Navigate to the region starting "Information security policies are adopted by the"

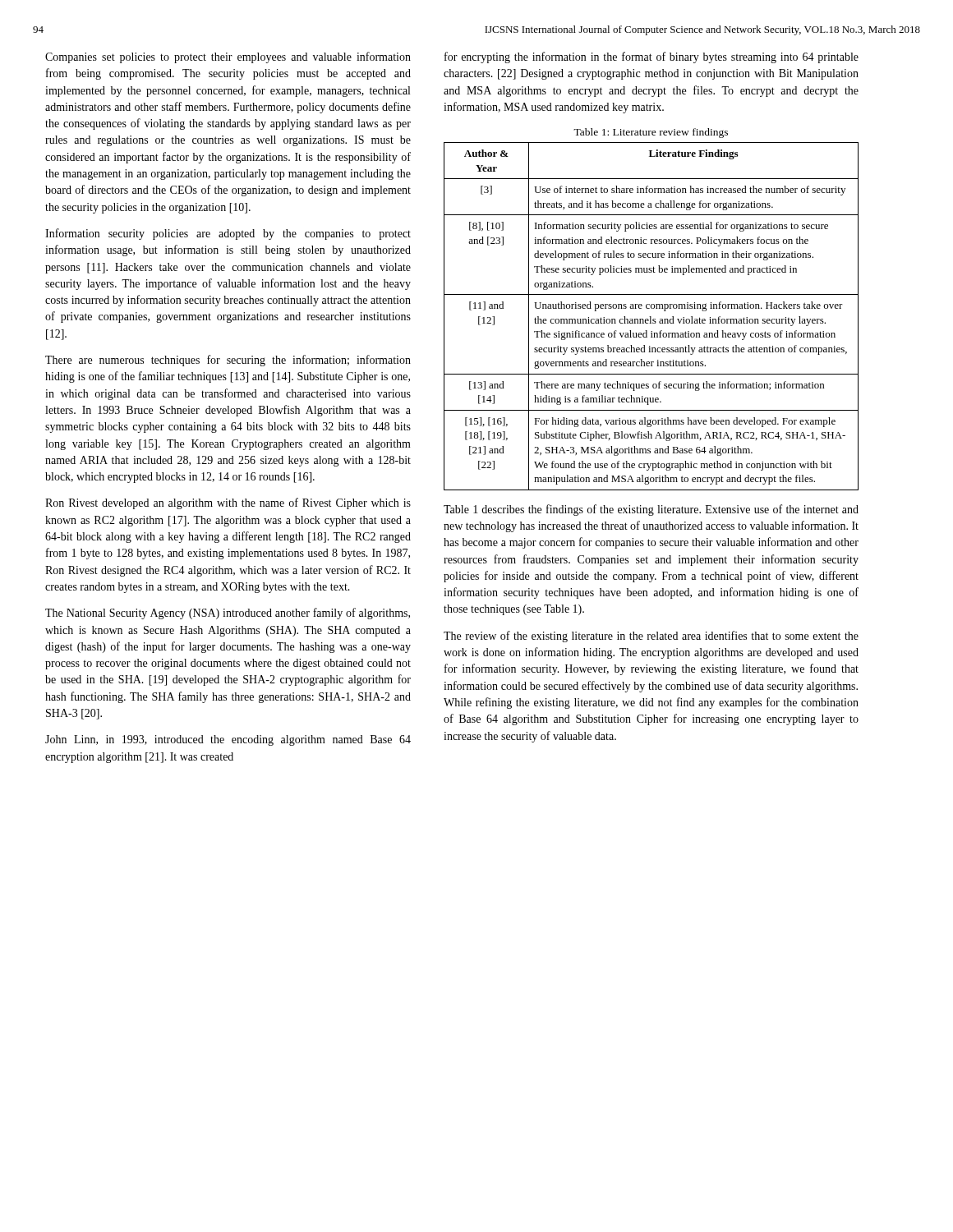(228, 284)
